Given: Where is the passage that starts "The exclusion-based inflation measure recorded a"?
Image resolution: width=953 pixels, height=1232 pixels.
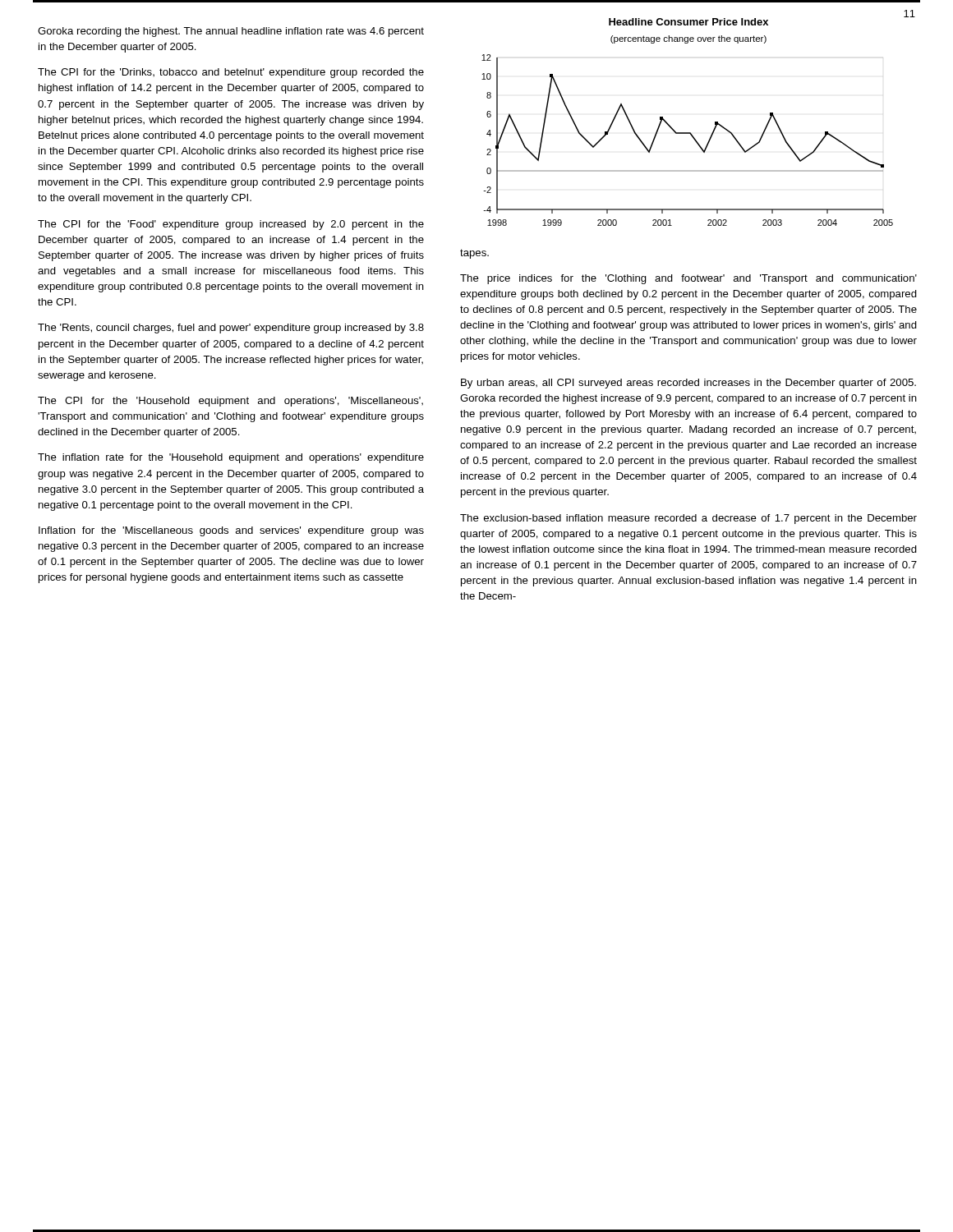Looking at the screenshot, I should pos(688,557).
